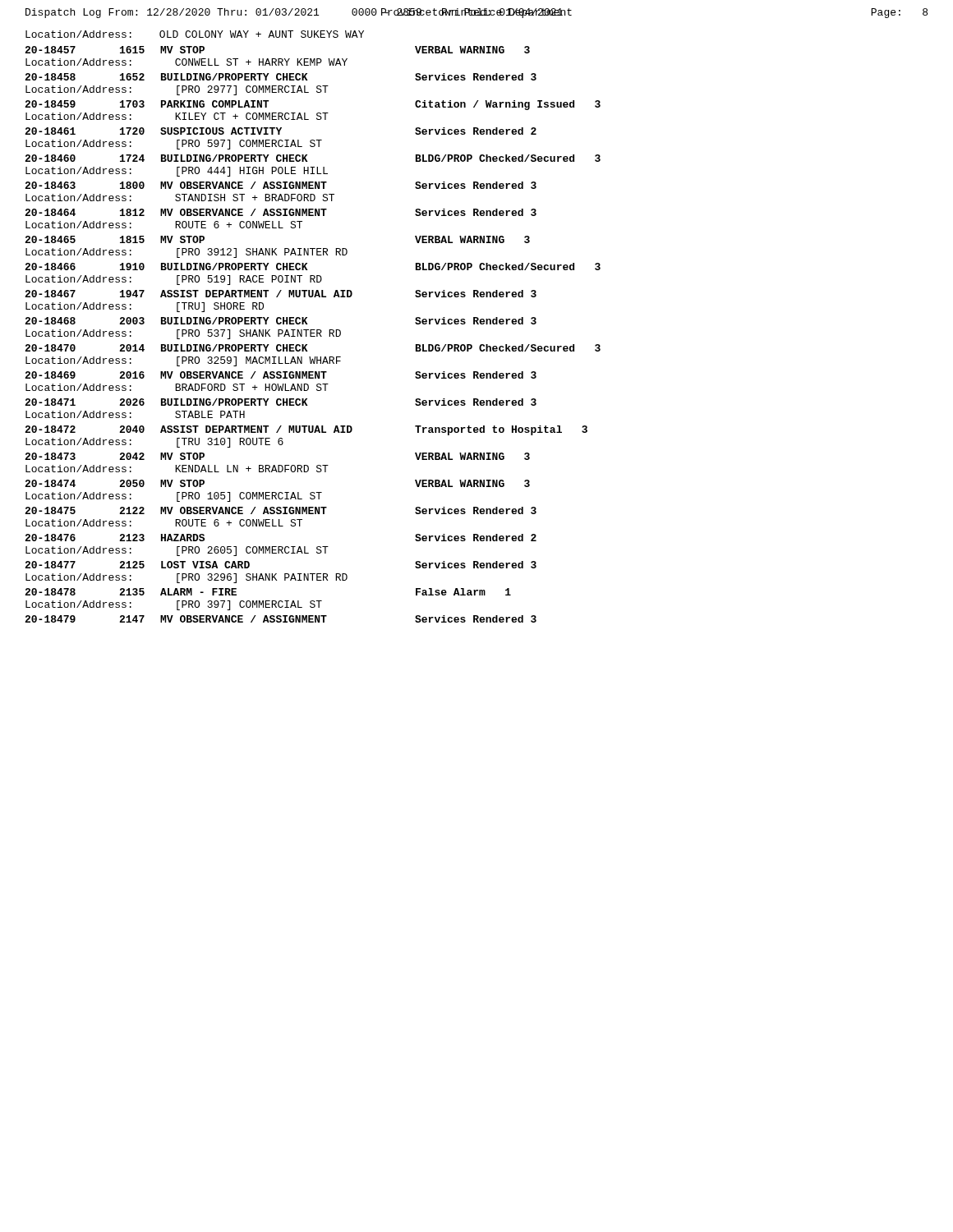Point to the element starting "20-18479 2147 MV OBSERVANCE /"
Image resolution: width=953 pixels, height=1232 pixels.
[x=476, y=620]
